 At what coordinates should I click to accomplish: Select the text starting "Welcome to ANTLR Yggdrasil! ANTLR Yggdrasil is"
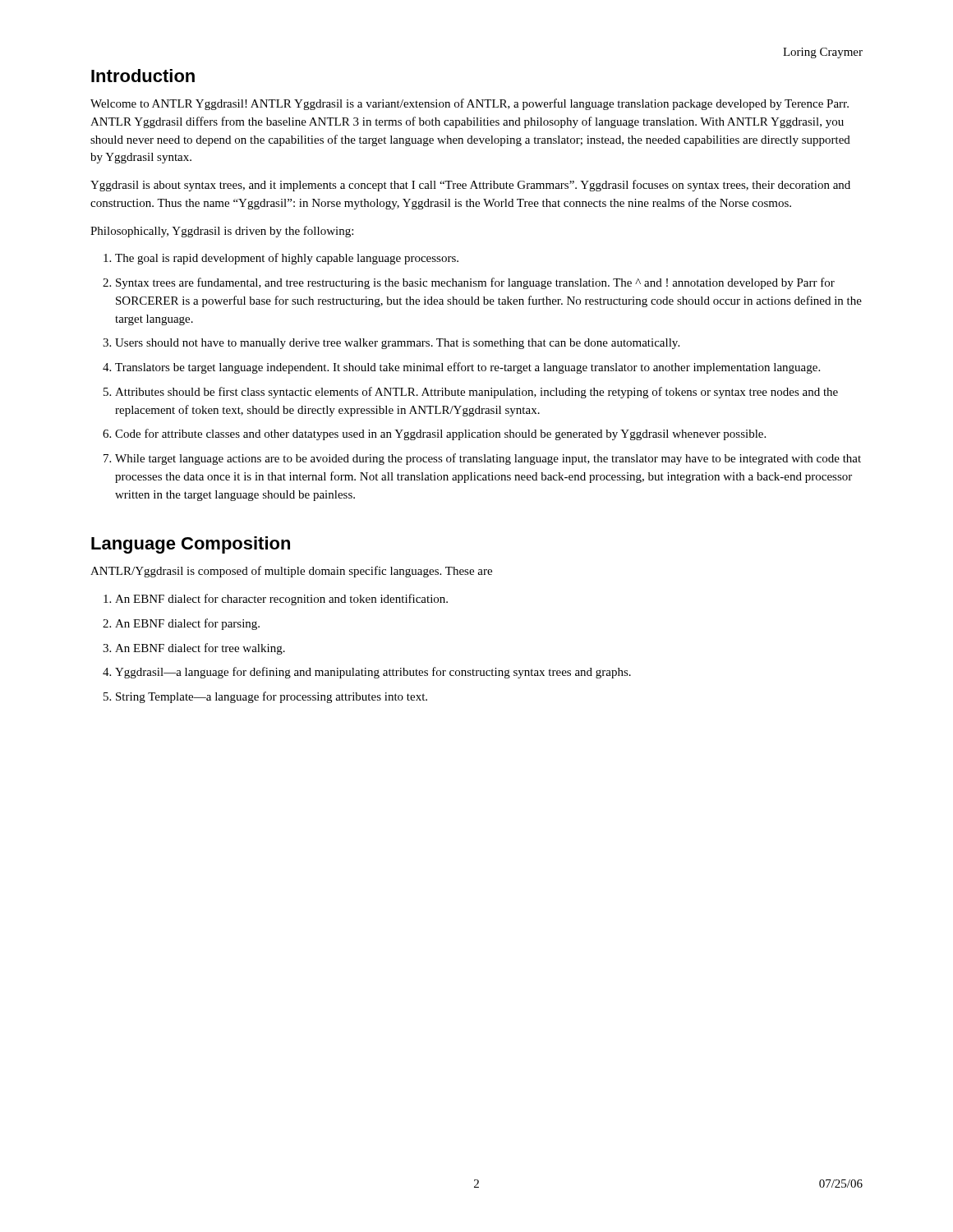476,131
